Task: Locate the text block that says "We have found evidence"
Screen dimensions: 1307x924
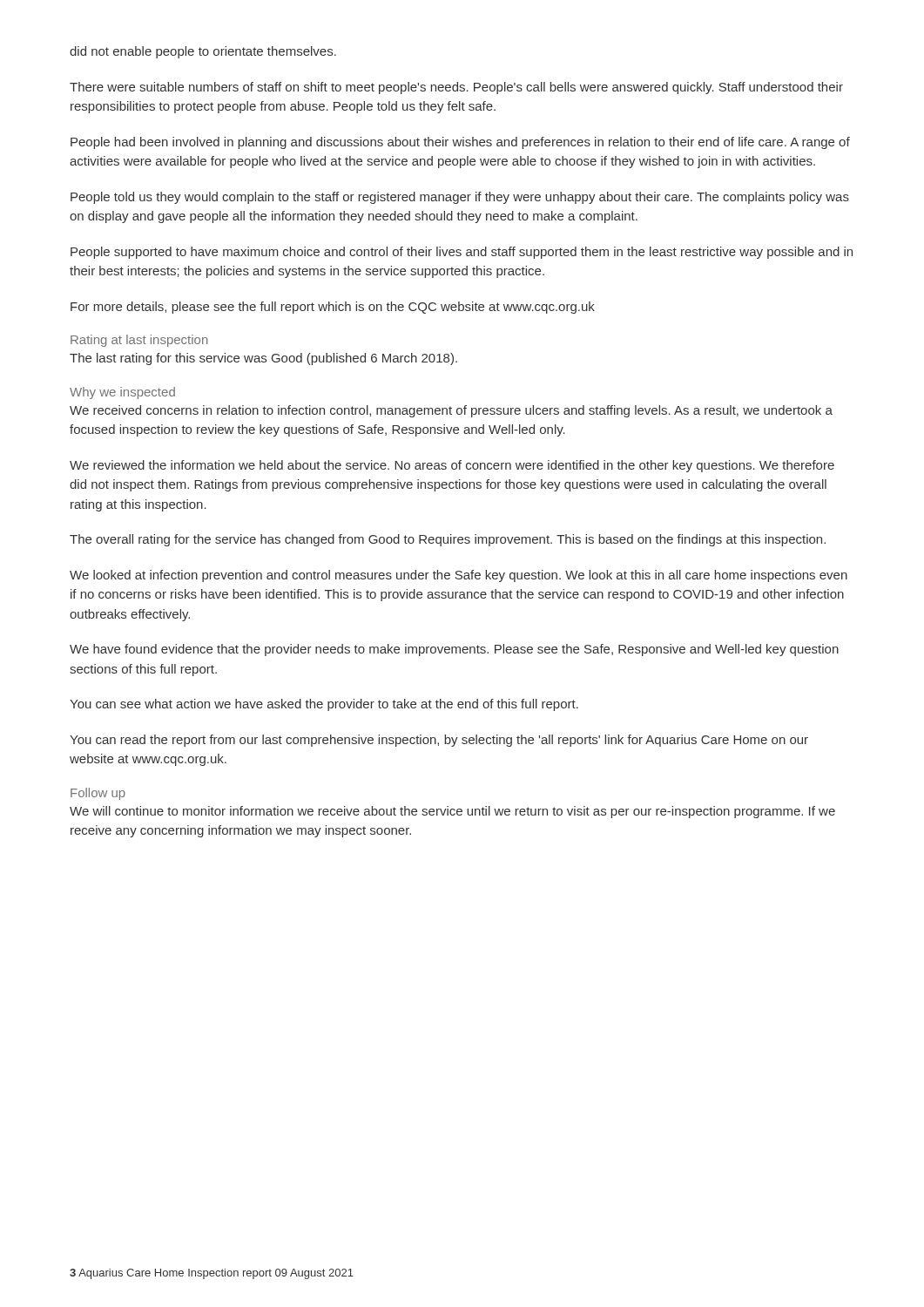Action: click(454, 659)
